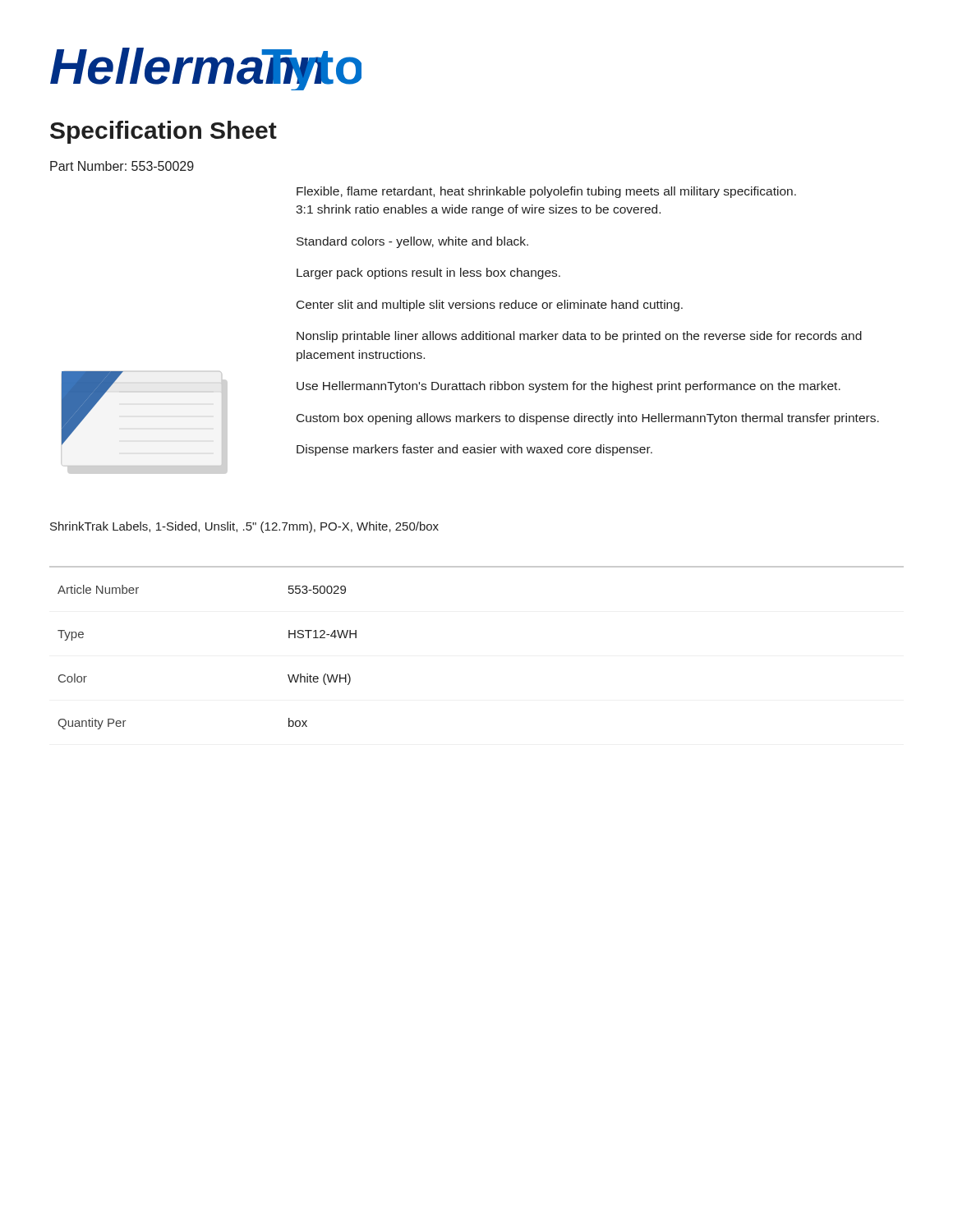Find the text block starting "Use HellermannTyton's Durattach ribbon system for the highest"
This screenshot has width=953, height=1232.
(568, 386)
